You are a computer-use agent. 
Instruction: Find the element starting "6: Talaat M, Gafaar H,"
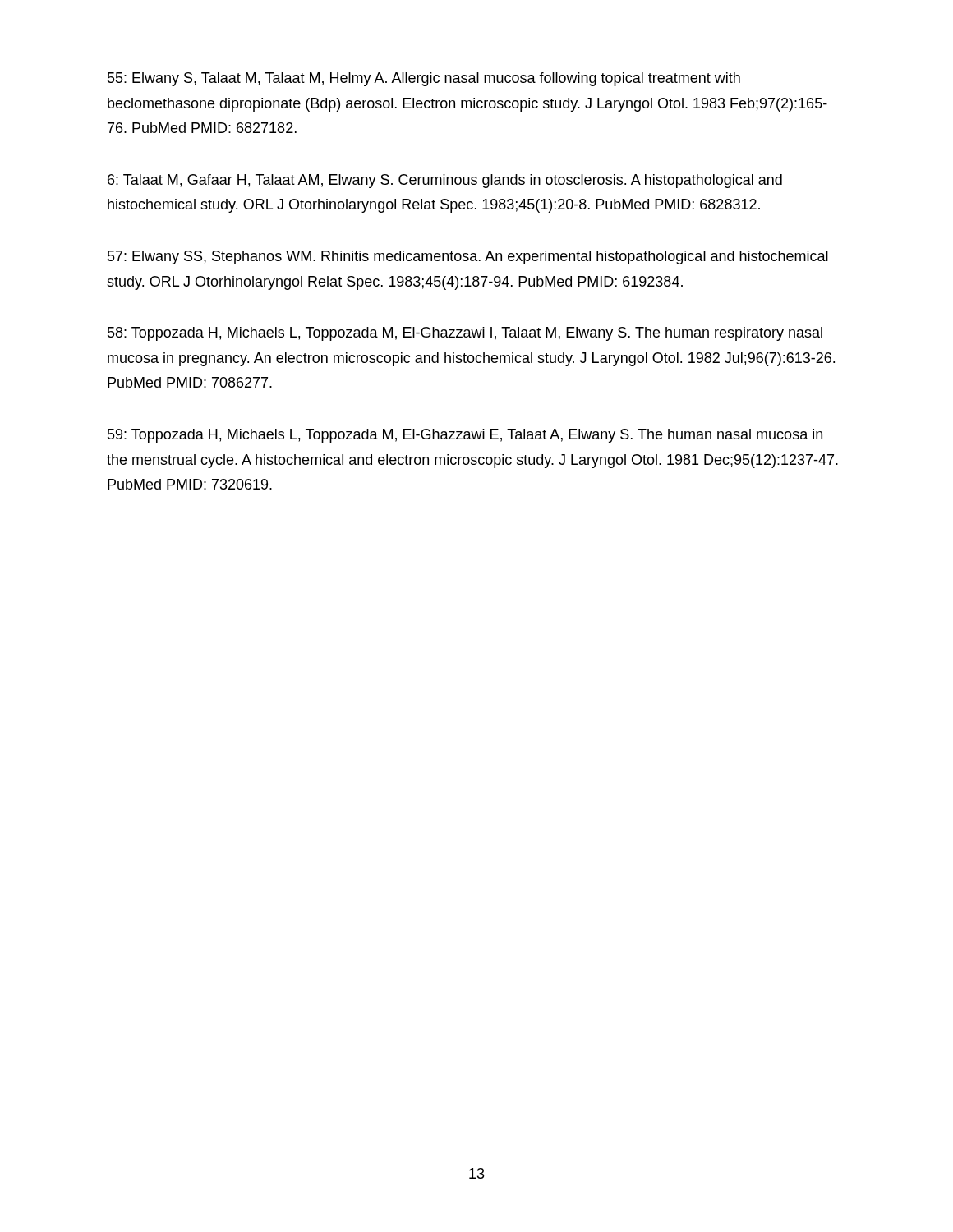(445, 192)
